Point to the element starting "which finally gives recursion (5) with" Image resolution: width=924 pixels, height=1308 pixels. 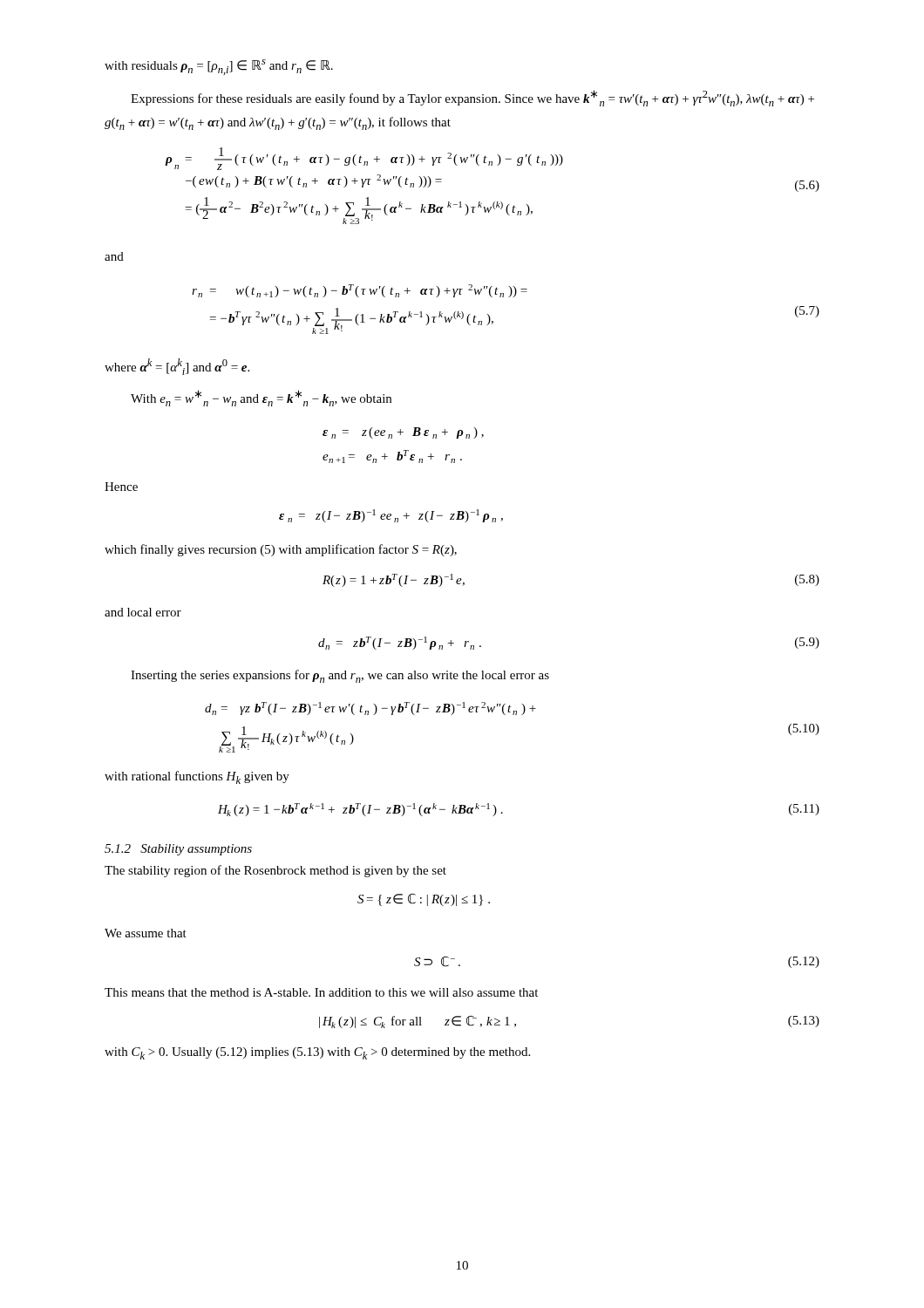coord(281,549)
